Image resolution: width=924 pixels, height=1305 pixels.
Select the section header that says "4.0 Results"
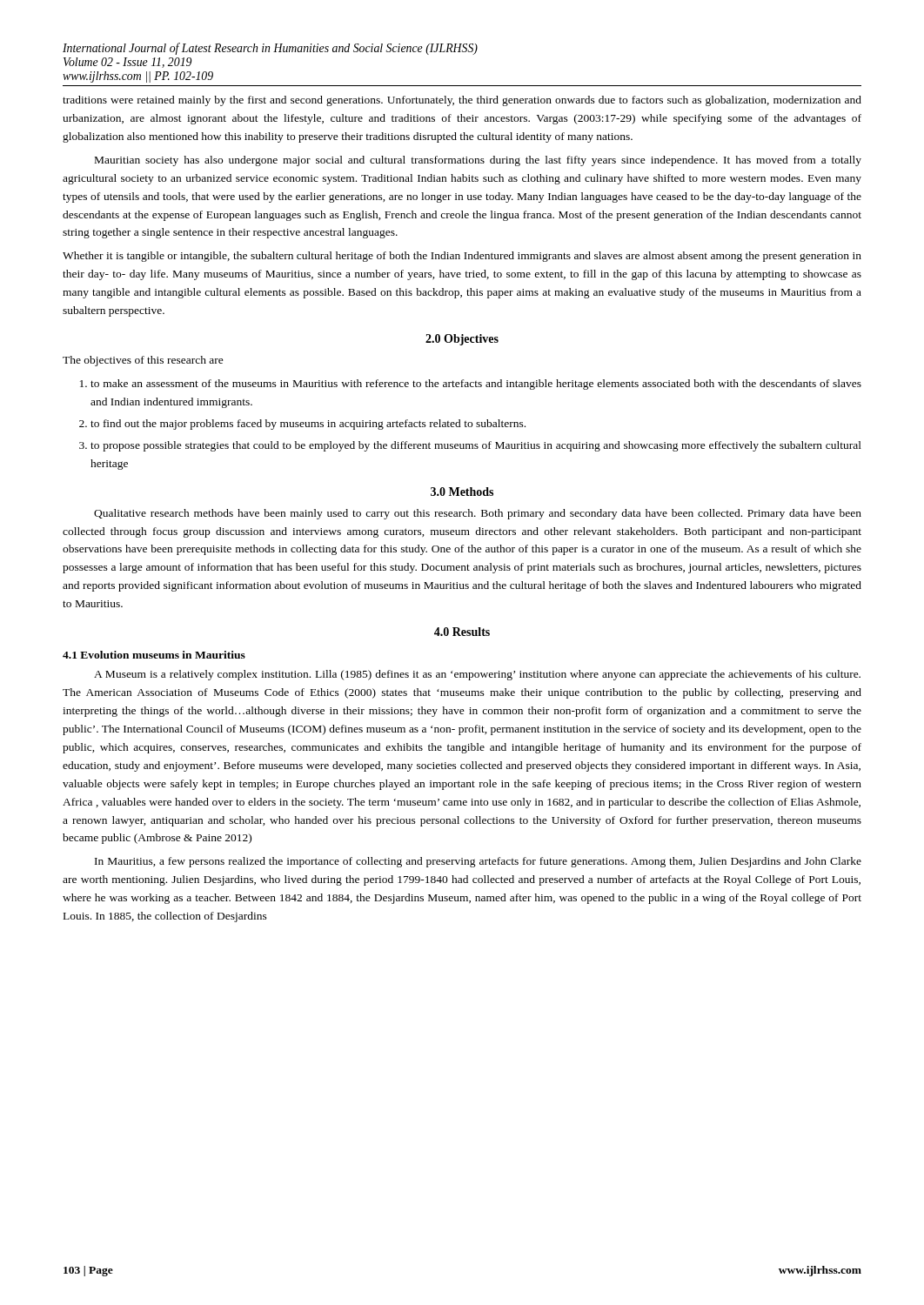point(462,632)
